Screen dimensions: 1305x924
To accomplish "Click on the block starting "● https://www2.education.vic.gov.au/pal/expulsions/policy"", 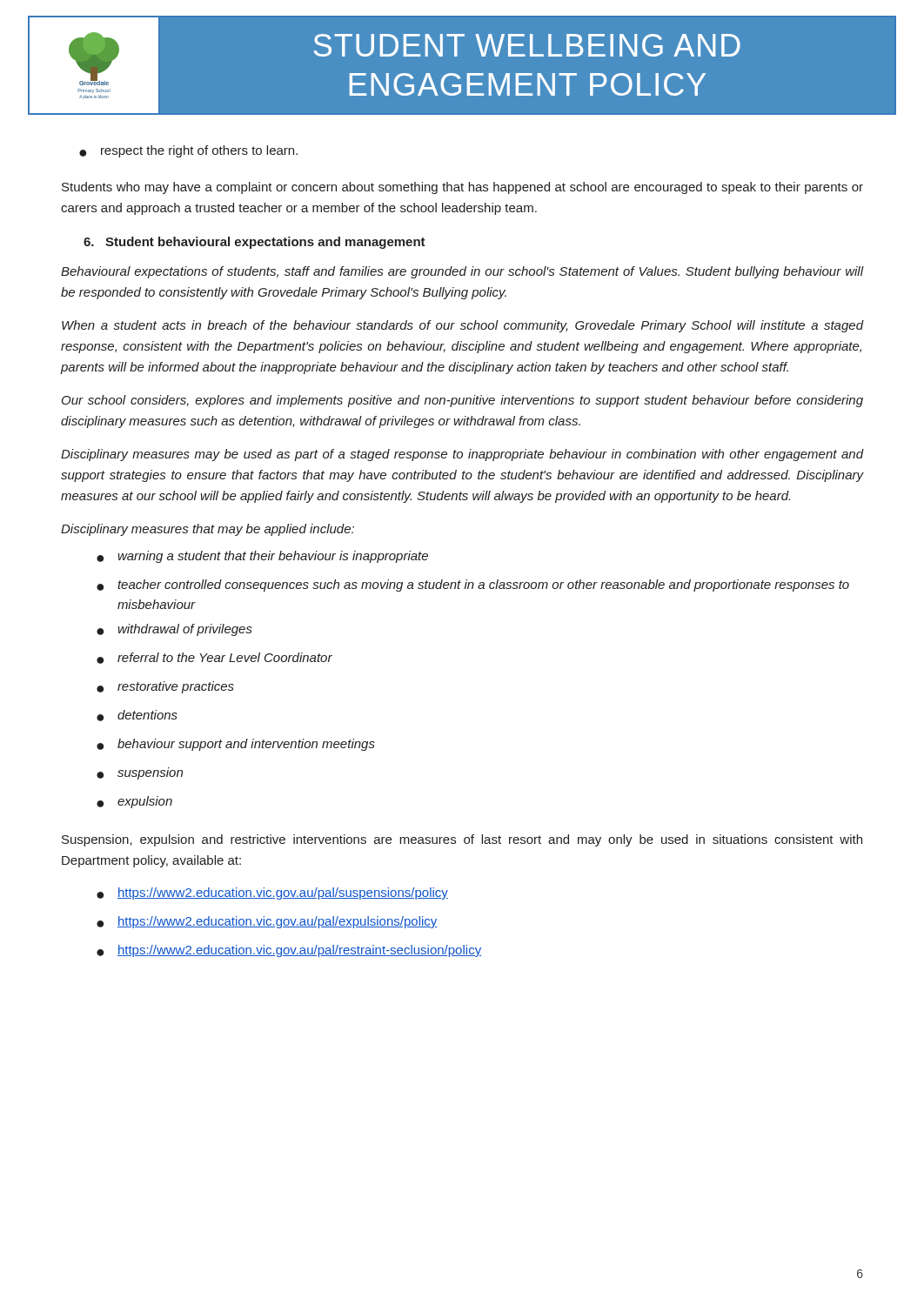I will [266, 924].
